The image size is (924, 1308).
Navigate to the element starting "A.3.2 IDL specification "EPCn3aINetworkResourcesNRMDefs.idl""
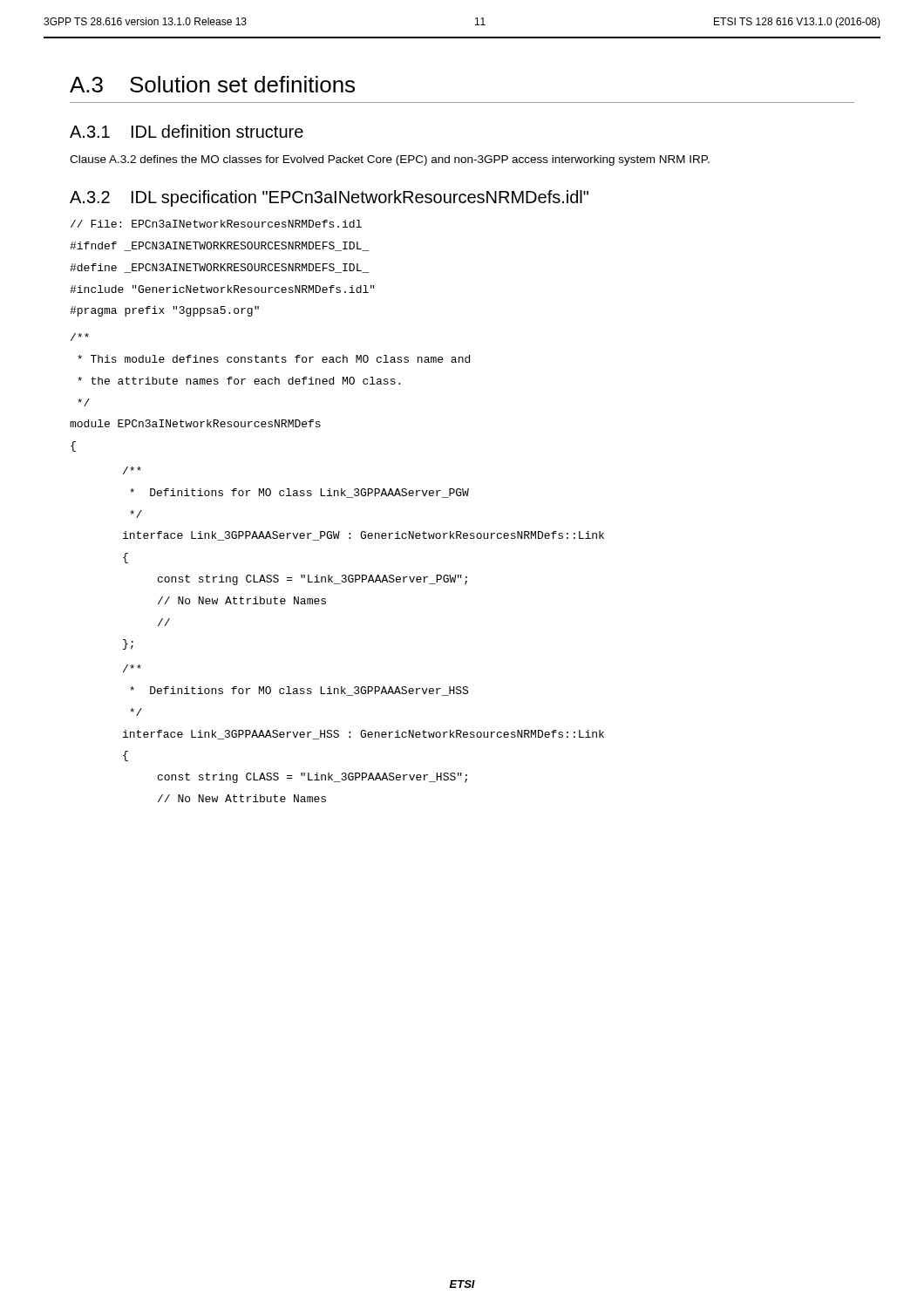tap(329, 197)
